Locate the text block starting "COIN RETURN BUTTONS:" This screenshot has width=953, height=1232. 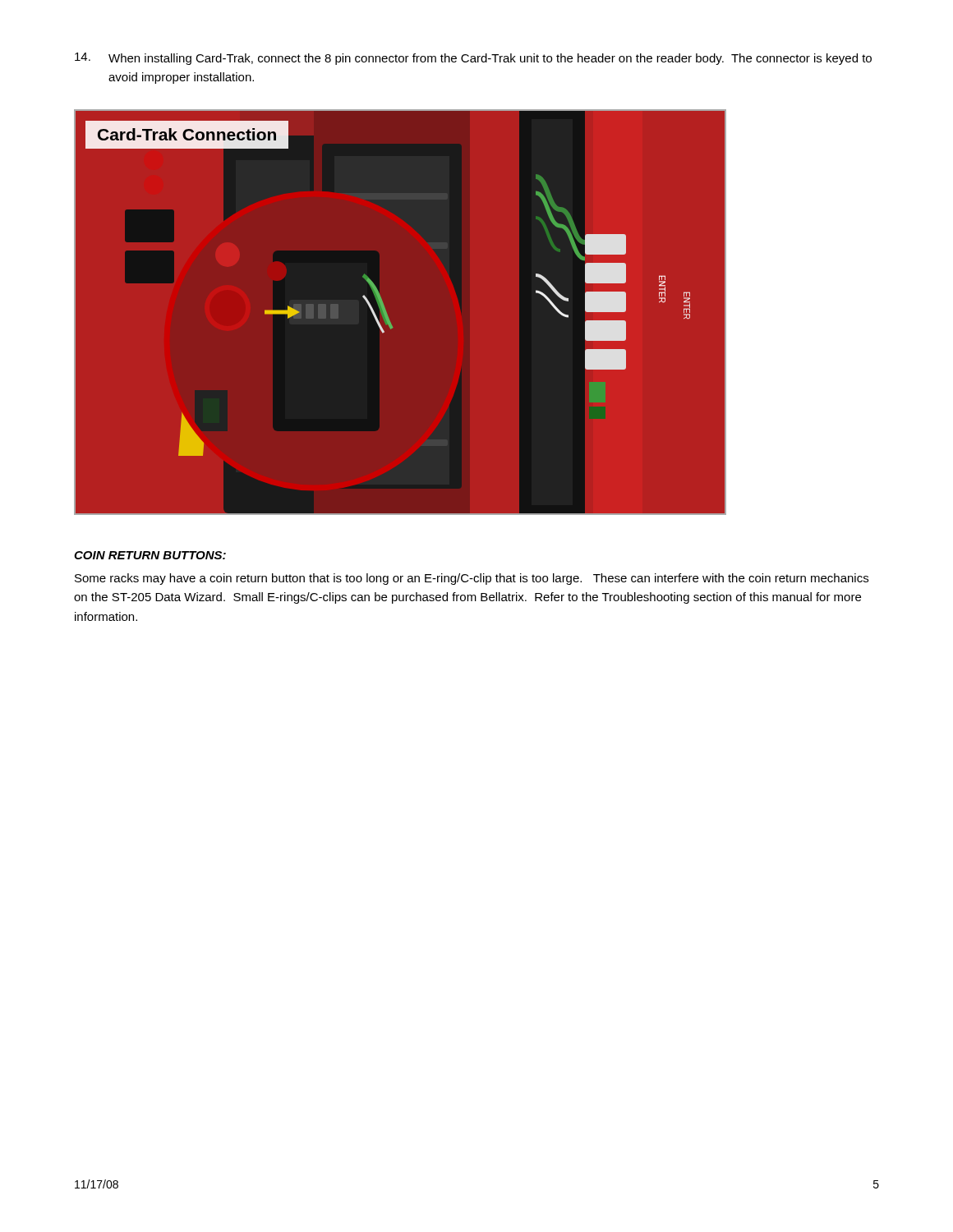(150, 555)
